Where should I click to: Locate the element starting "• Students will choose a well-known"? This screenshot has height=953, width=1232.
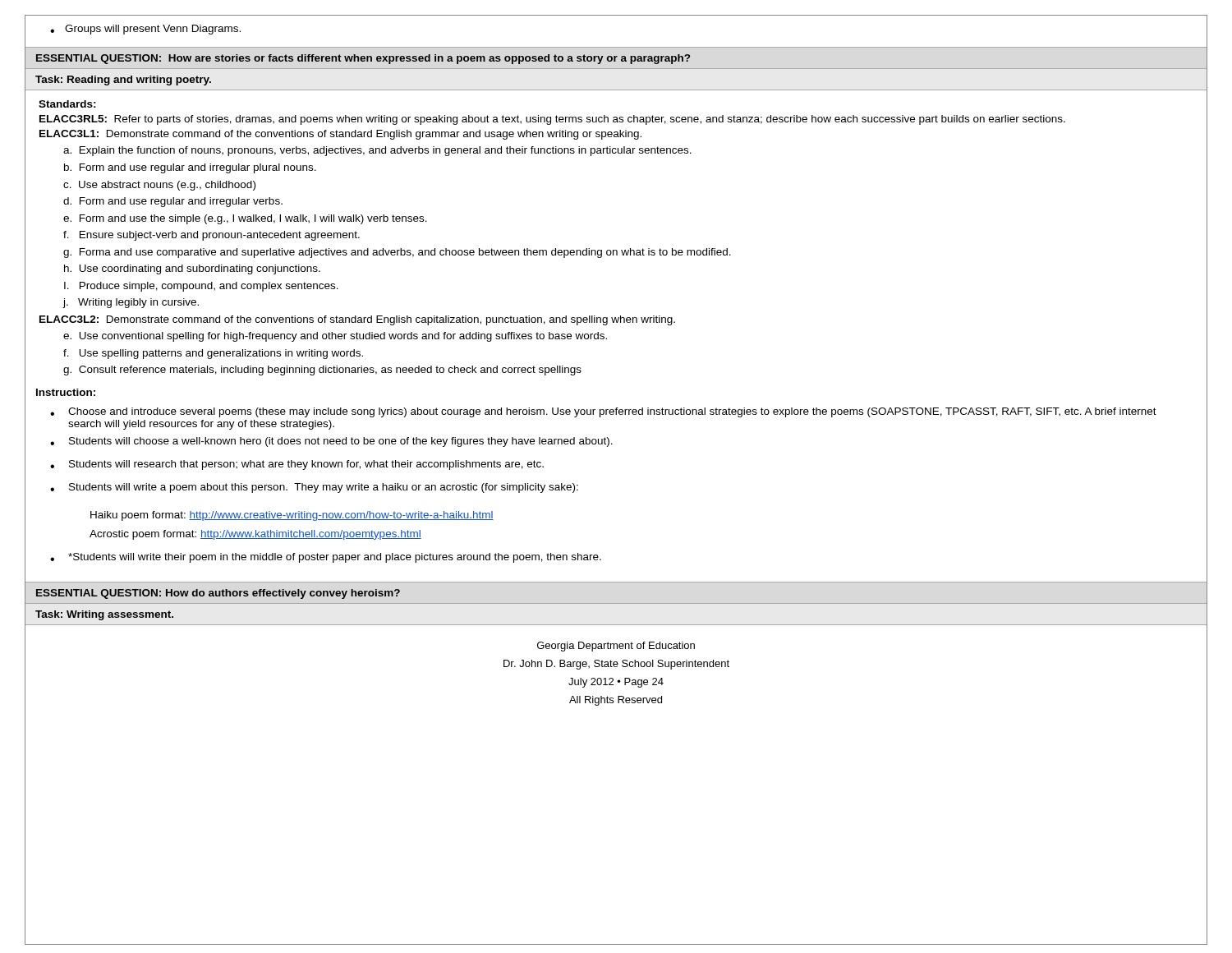click(x=332, y=444)
